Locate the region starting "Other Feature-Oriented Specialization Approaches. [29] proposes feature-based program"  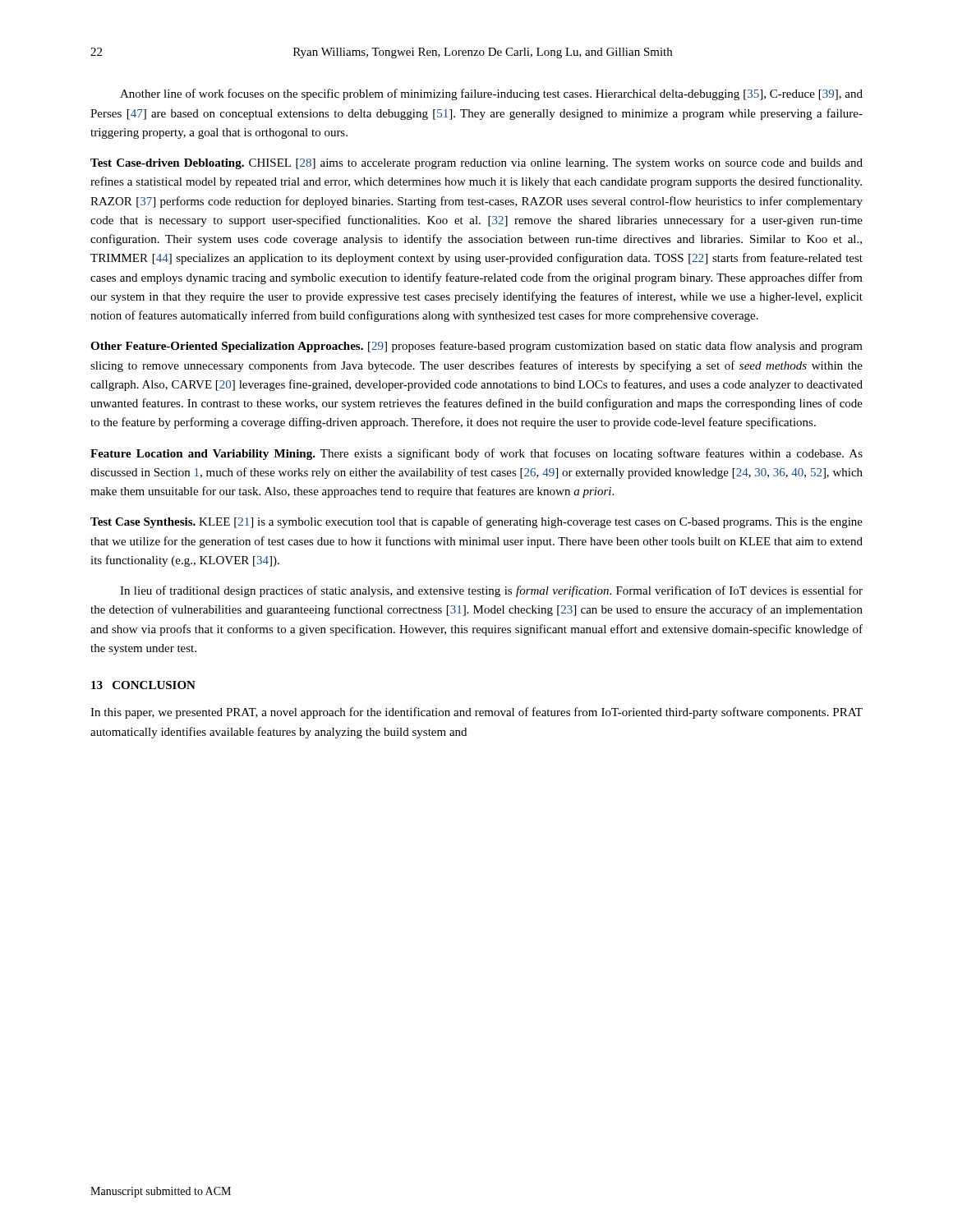pyautogui.click(x=476, y=385)
